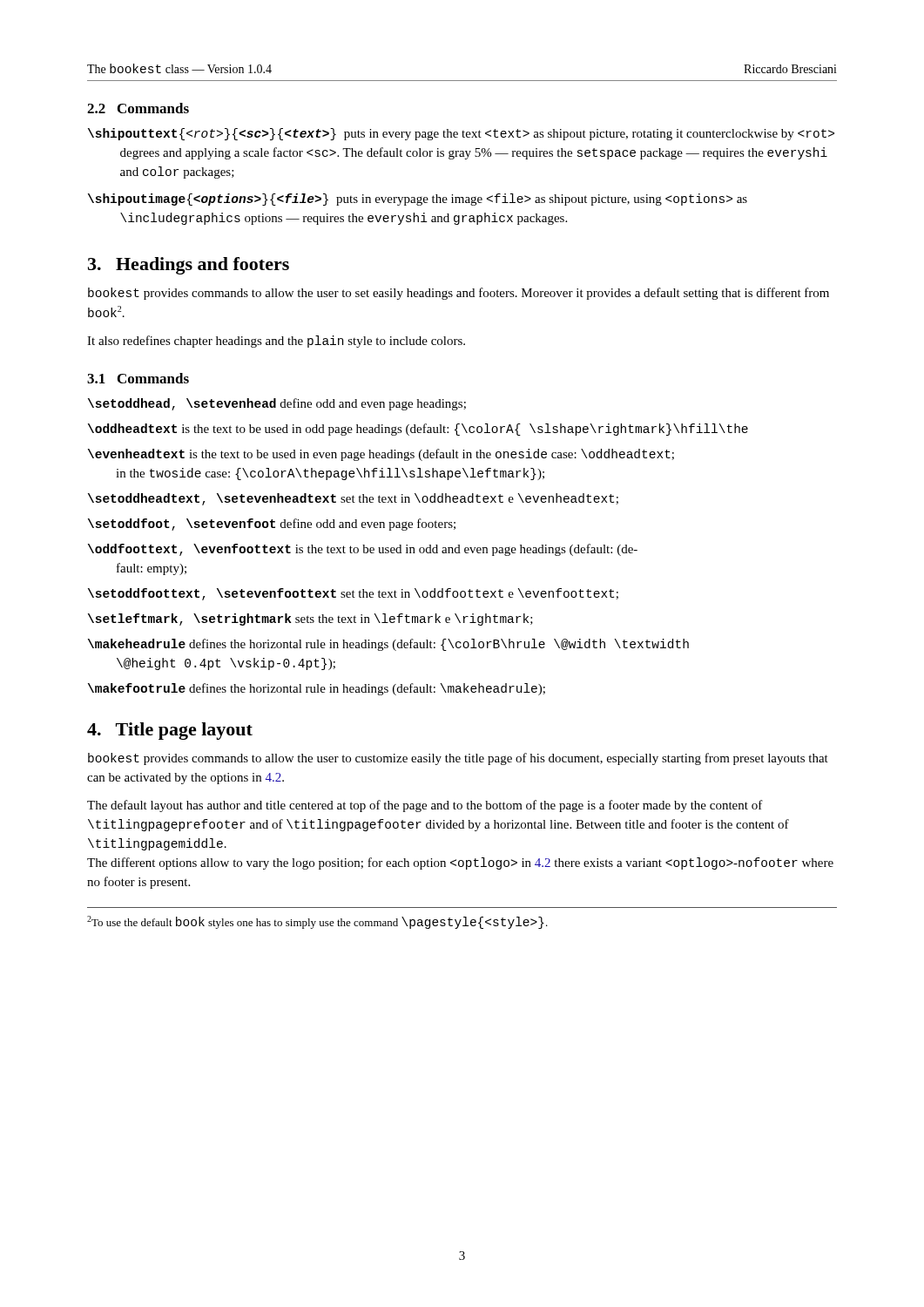Point to the block beginning "\makefootrule defines the horizontal rule"
This screenshot has width=924, height=1307.
pos(317,689)
